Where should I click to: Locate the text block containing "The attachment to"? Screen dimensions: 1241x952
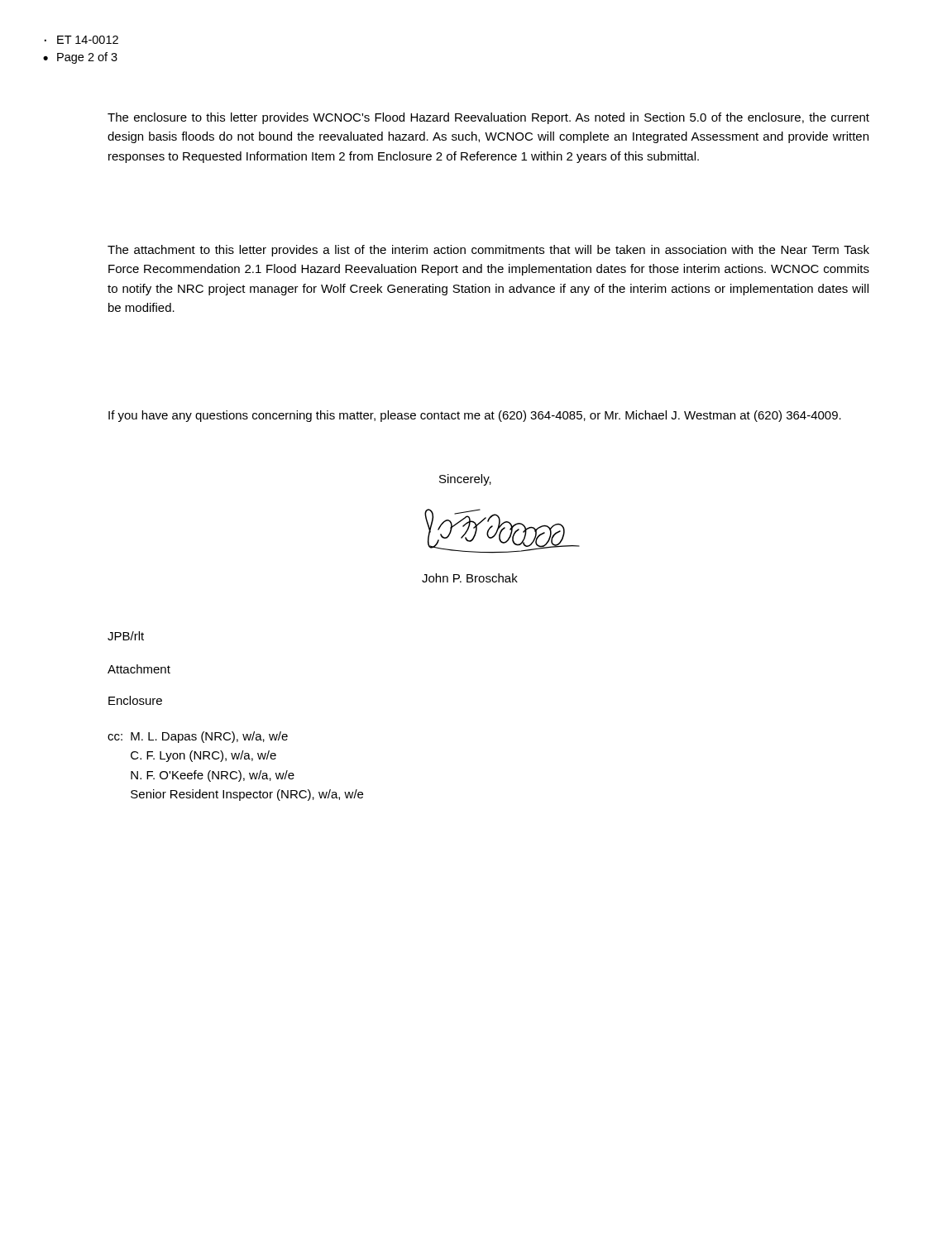coord(488,278)
